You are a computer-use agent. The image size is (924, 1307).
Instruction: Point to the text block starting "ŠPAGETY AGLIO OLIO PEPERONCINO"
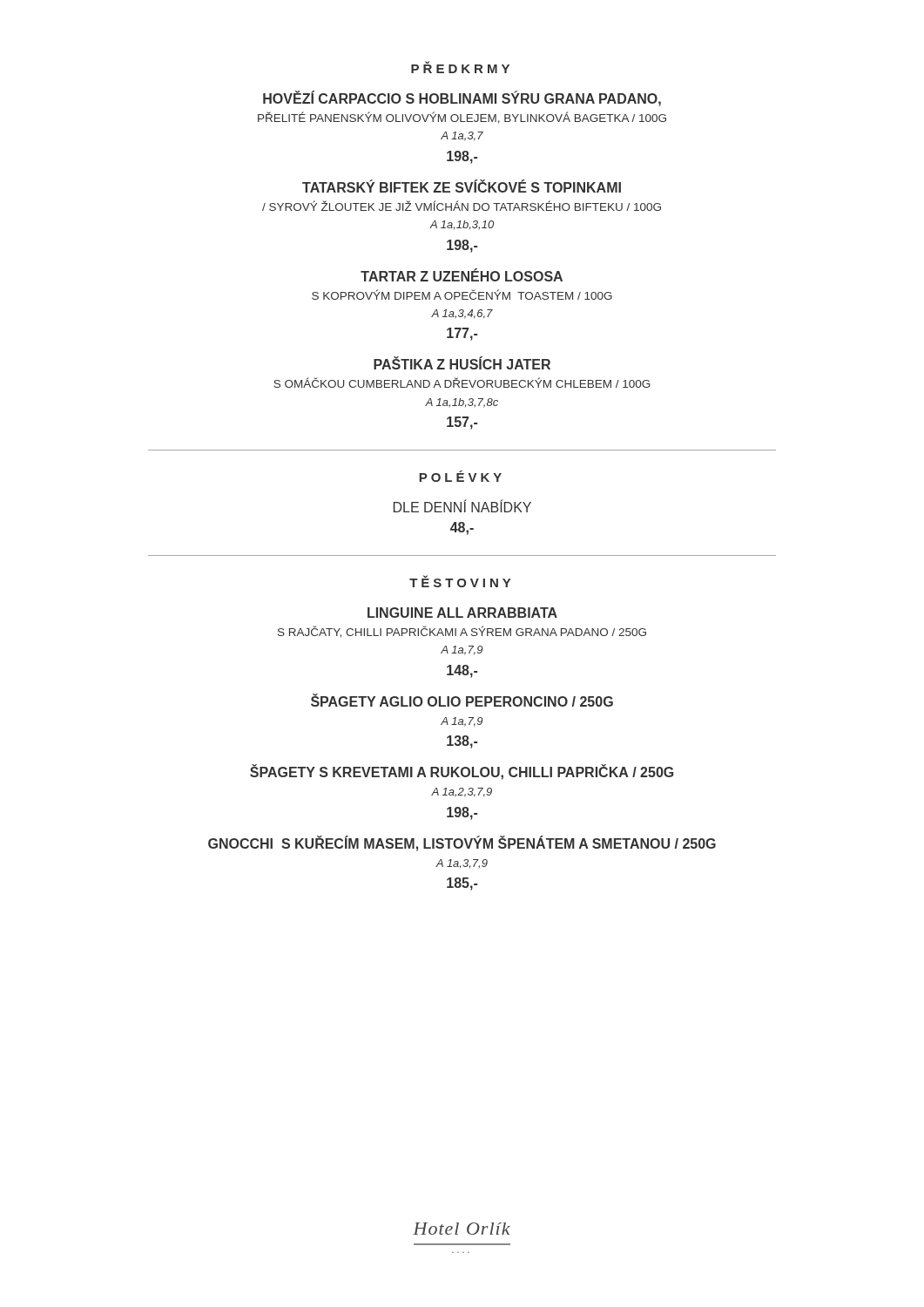[x=462, y=702]
